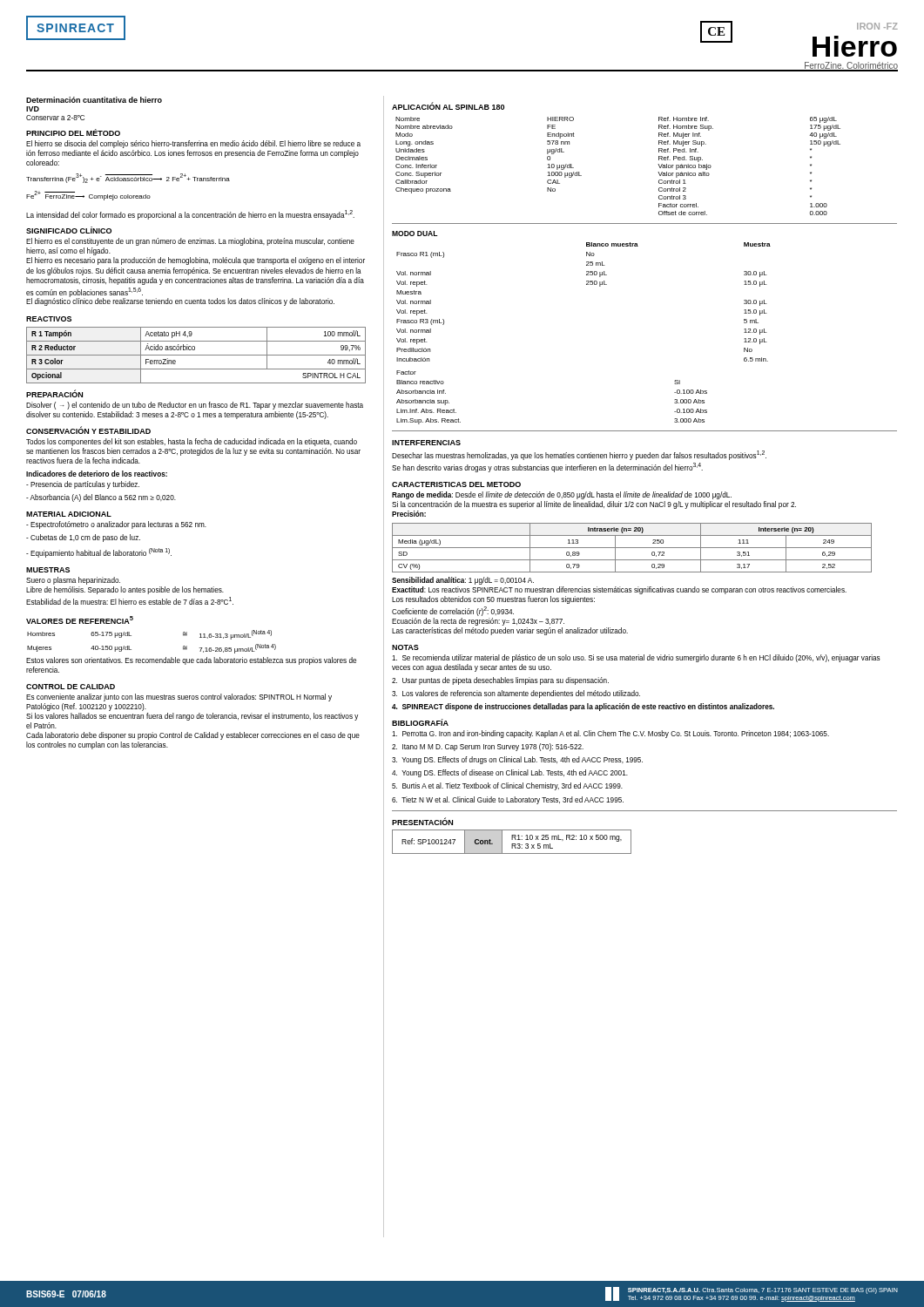The height and width of the screenshot is (1307, 924).
Task: Point to "Indicadores de deterioro de los reactivos:"
Action: click(97, 474)
